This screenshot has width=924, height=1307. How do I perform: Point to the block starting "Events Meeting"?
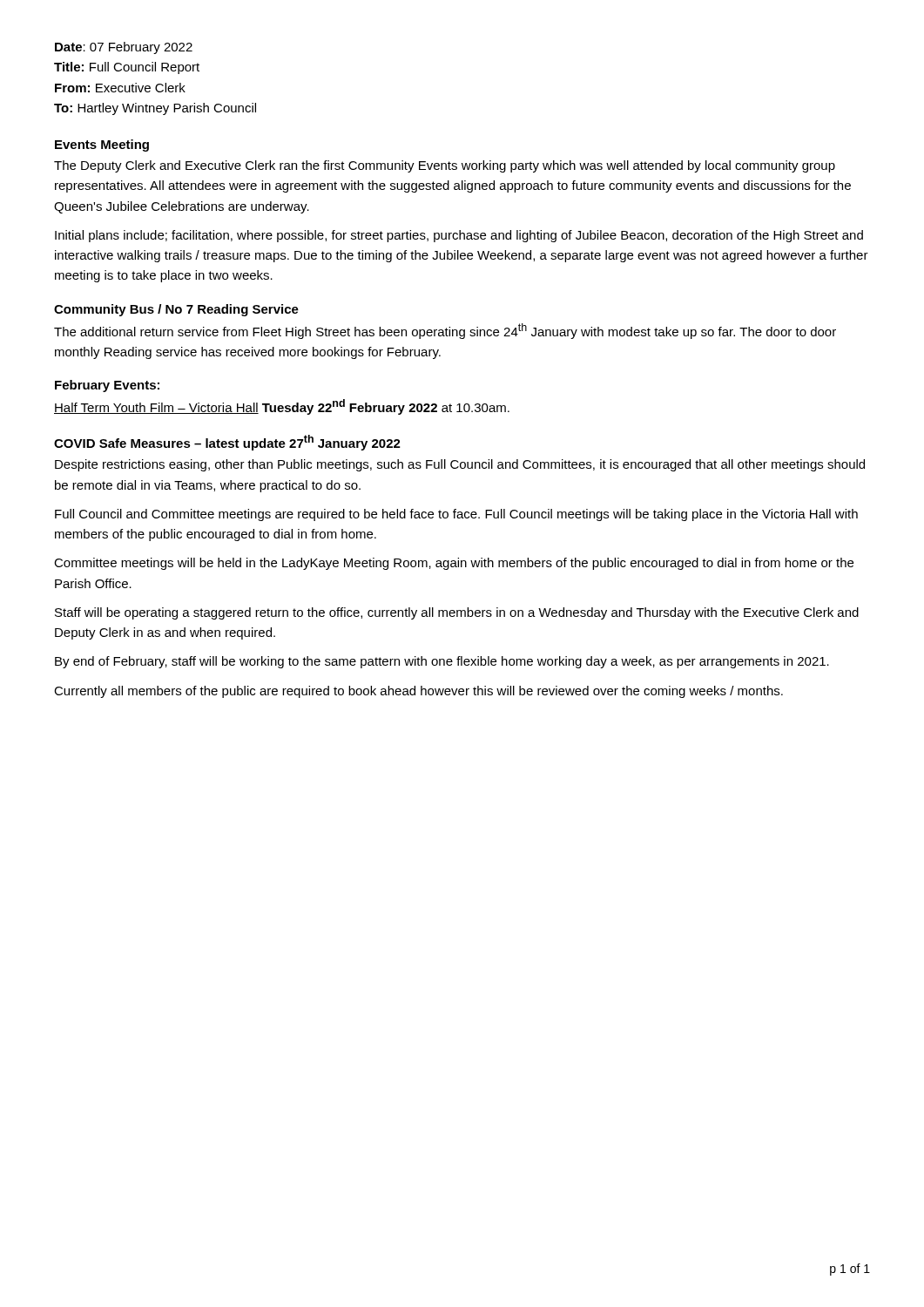tap(102, 144)
